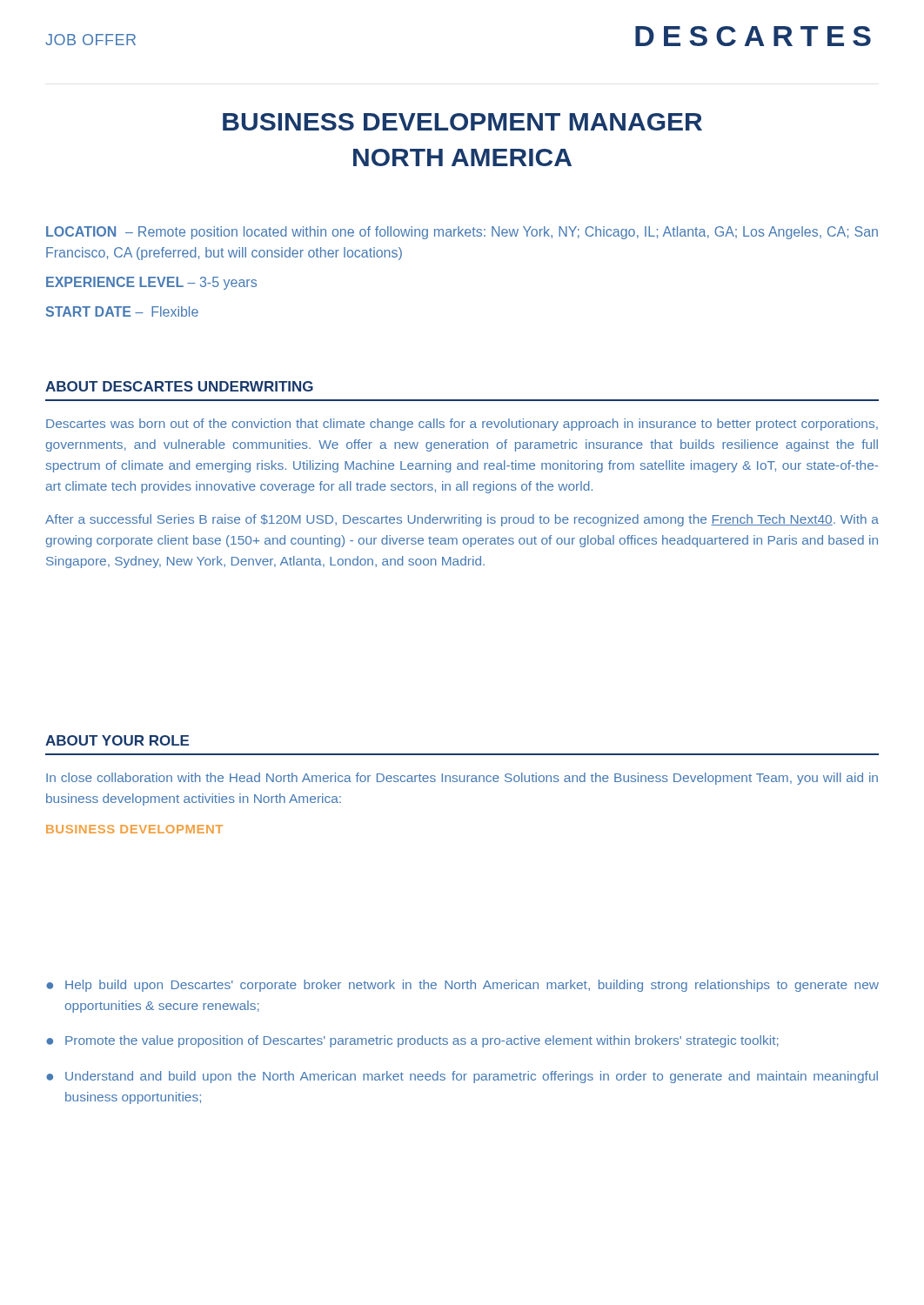This screenshot has width=924, height=1305.
Task: Locate the block of text that opens with "Descartes was born"
Action: pyautogui.click(x=462, y=455)
